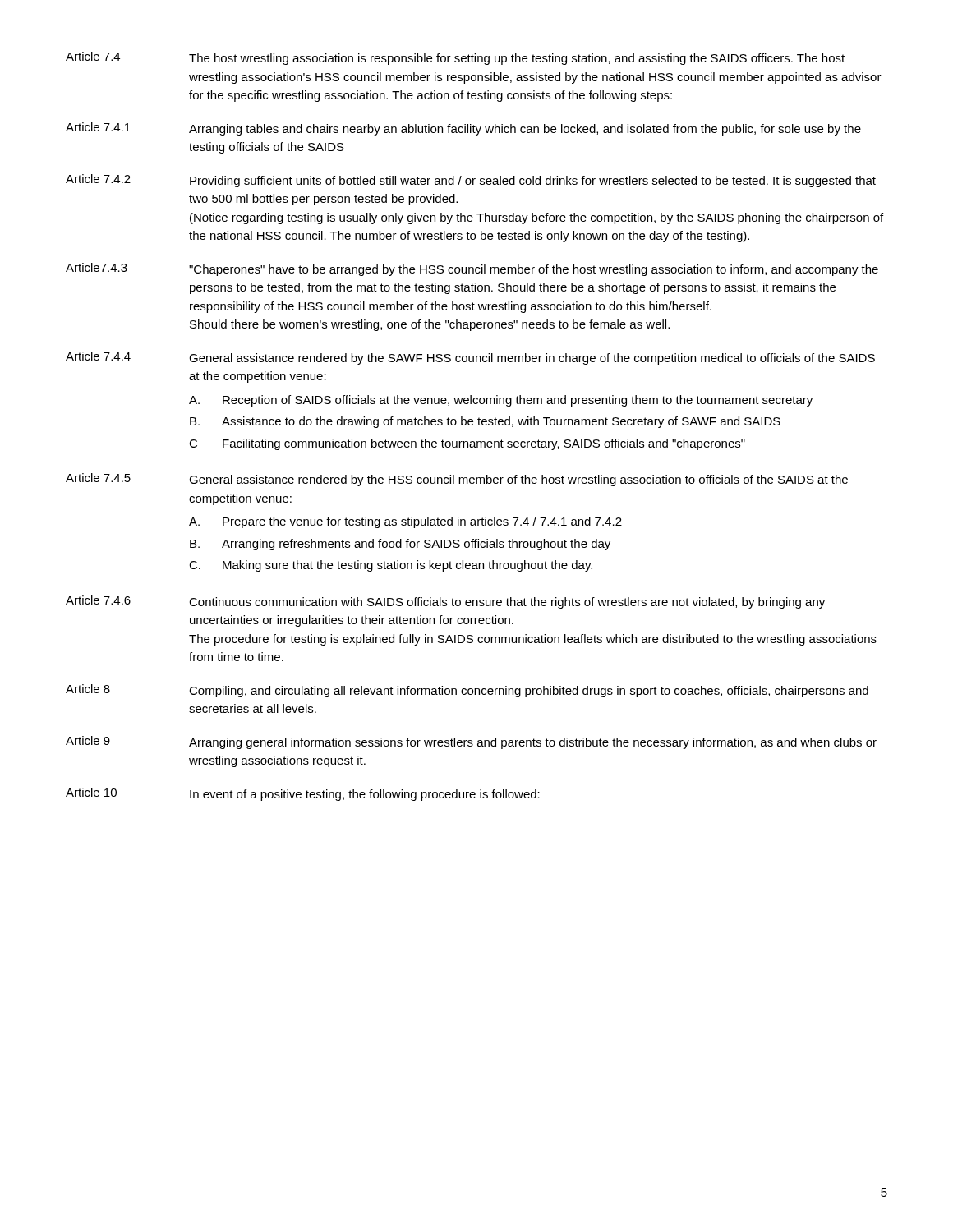Viewport: 953px width, 1232px height.
Task: Click on the list item with the text "Article 7.4.5 General assistance rendered by"
Action: [476, 524]
